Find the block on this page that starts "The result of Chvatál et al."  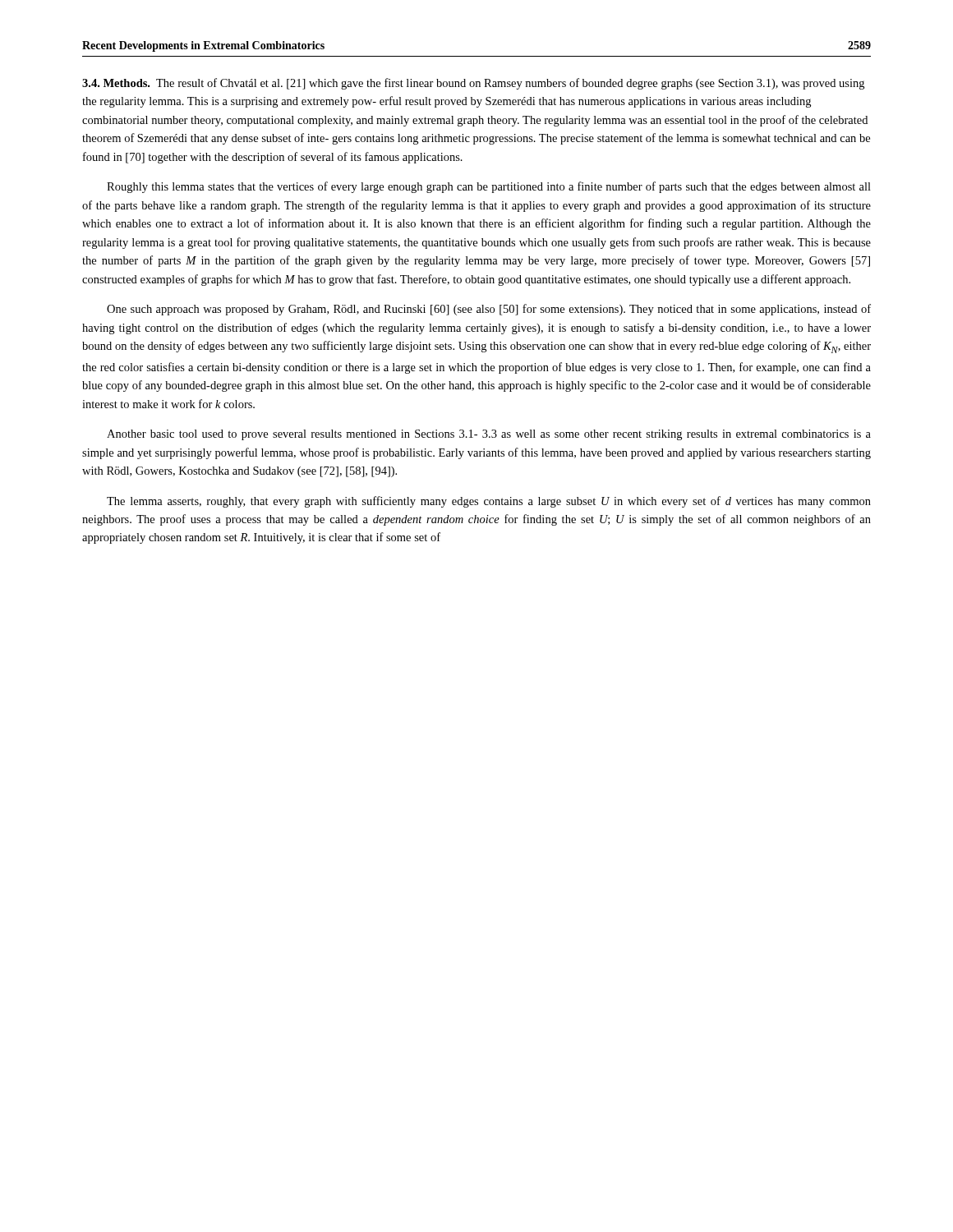pos(476,120)
